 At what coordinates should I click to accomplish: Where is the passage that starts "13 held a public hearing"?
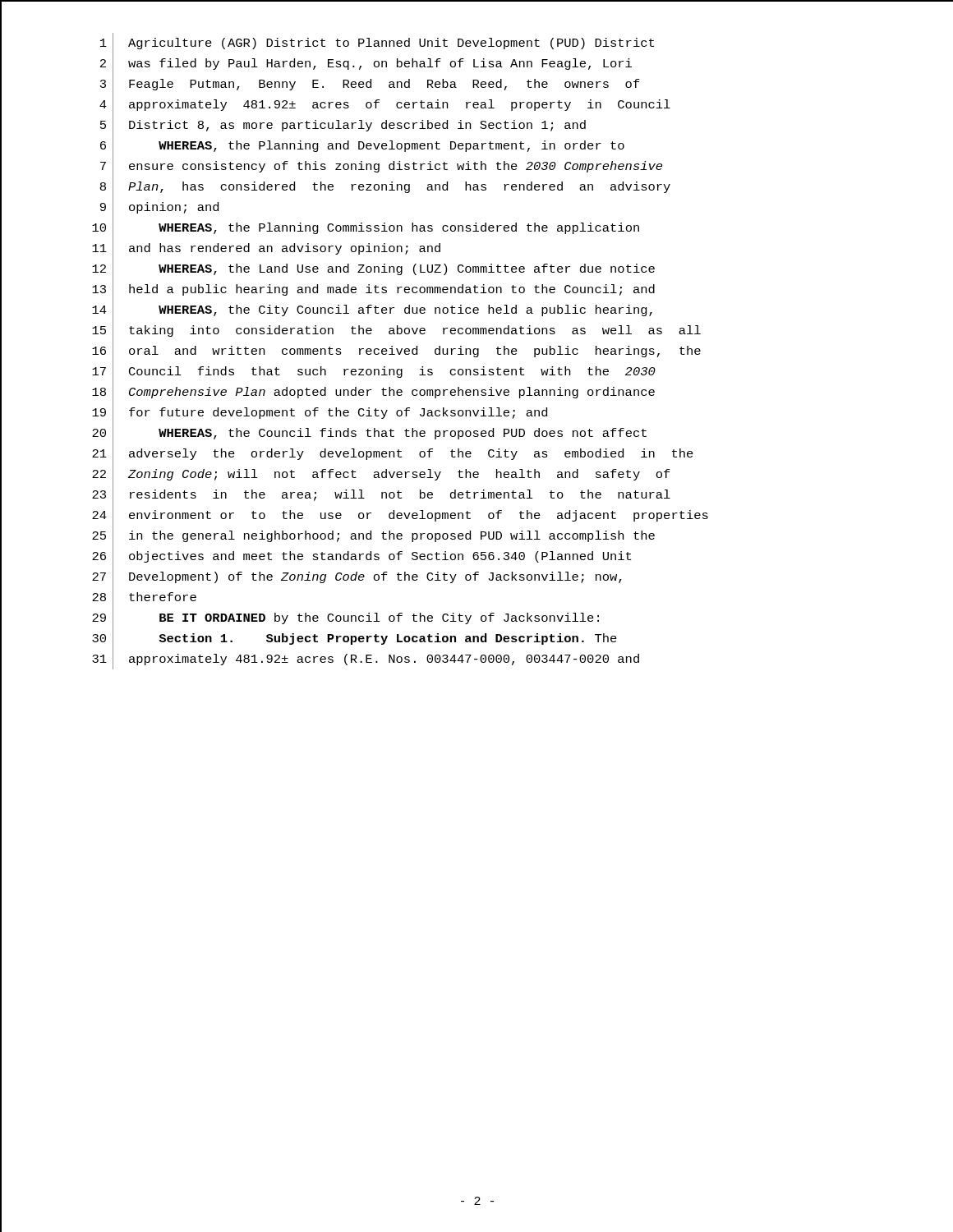pos(486,290)
